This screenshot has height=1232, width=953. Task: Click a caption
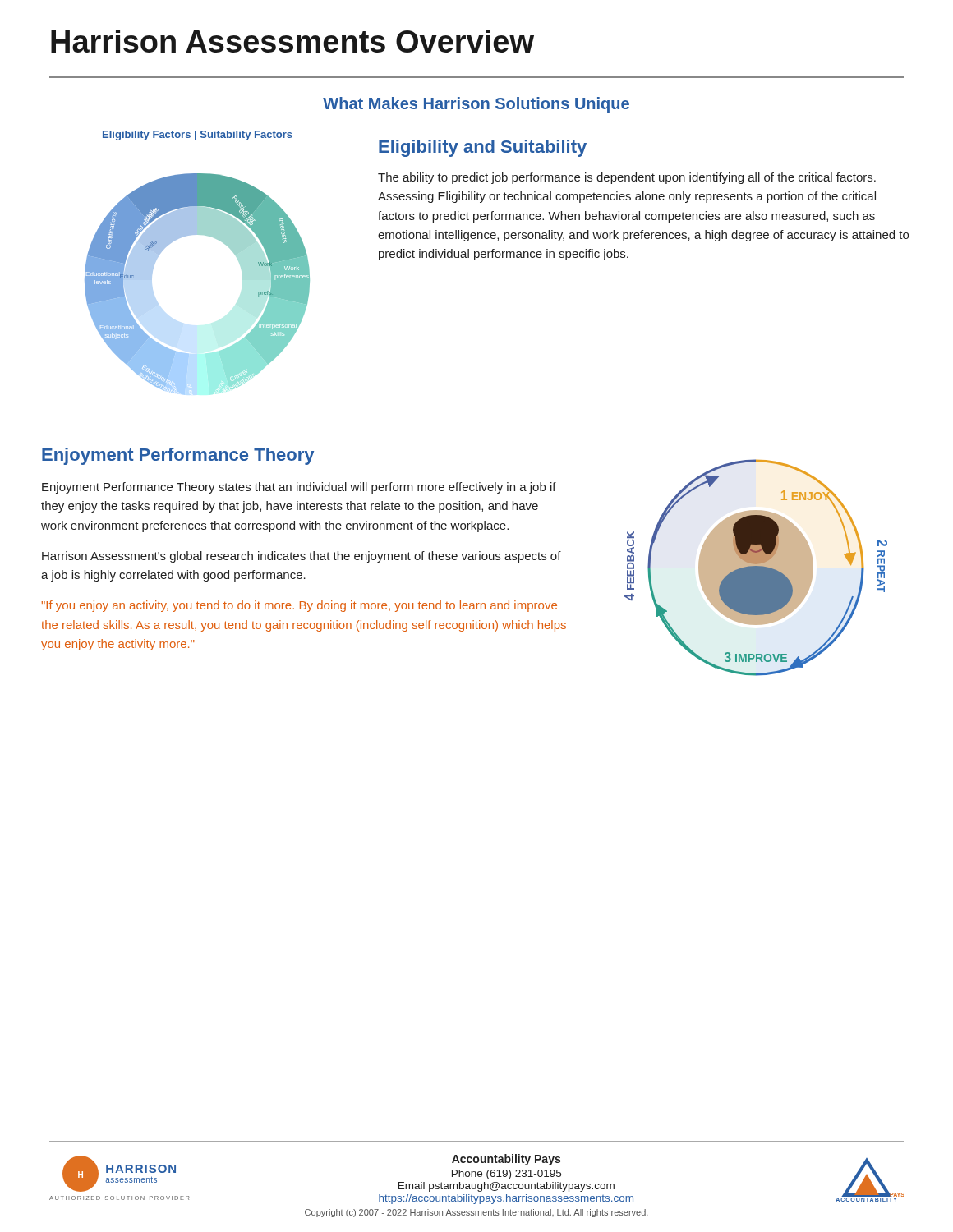coord(197,134)
